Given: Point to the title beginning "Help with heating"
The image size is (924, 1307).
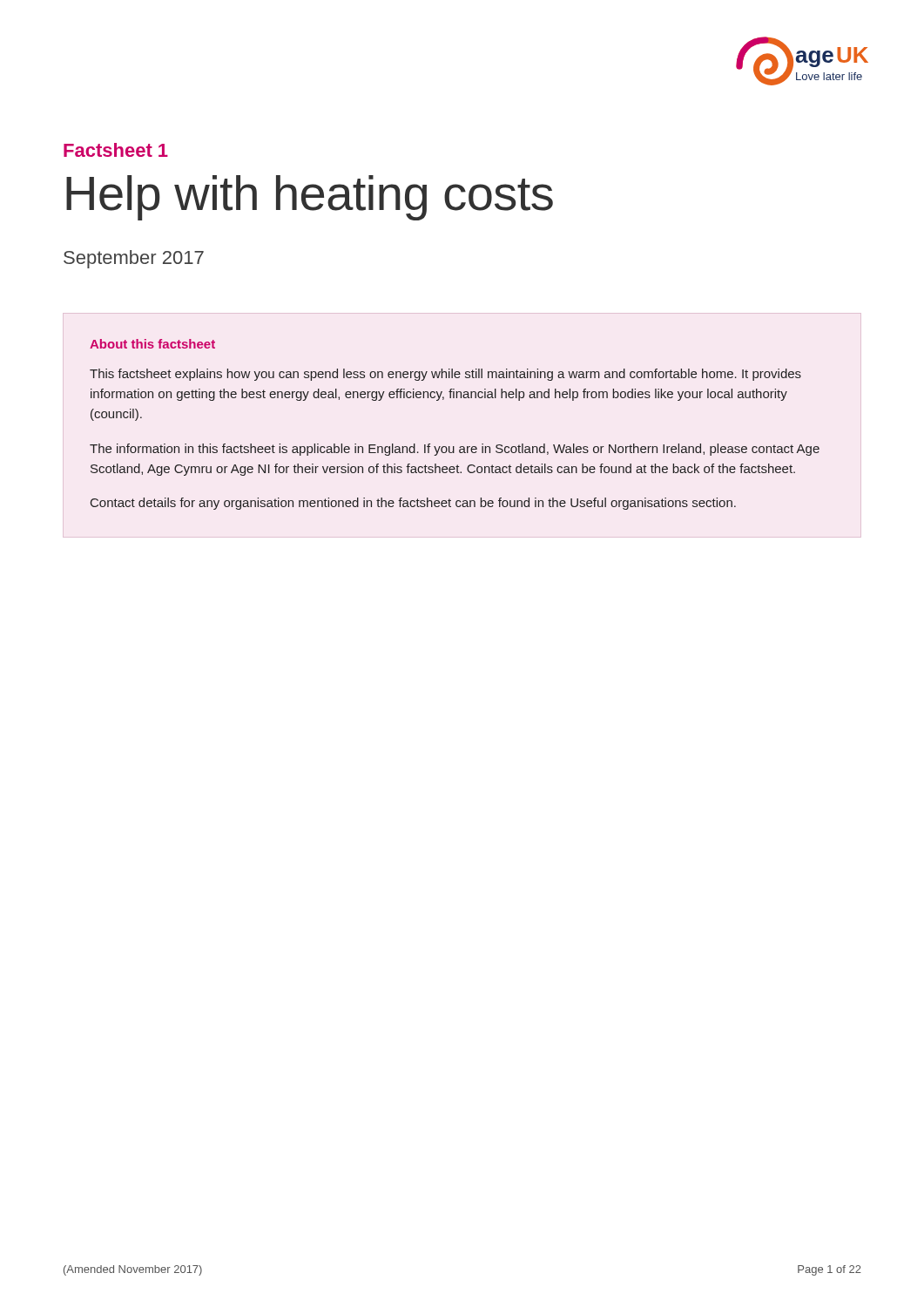Looking at the screenshot, I should coord(308,193).
